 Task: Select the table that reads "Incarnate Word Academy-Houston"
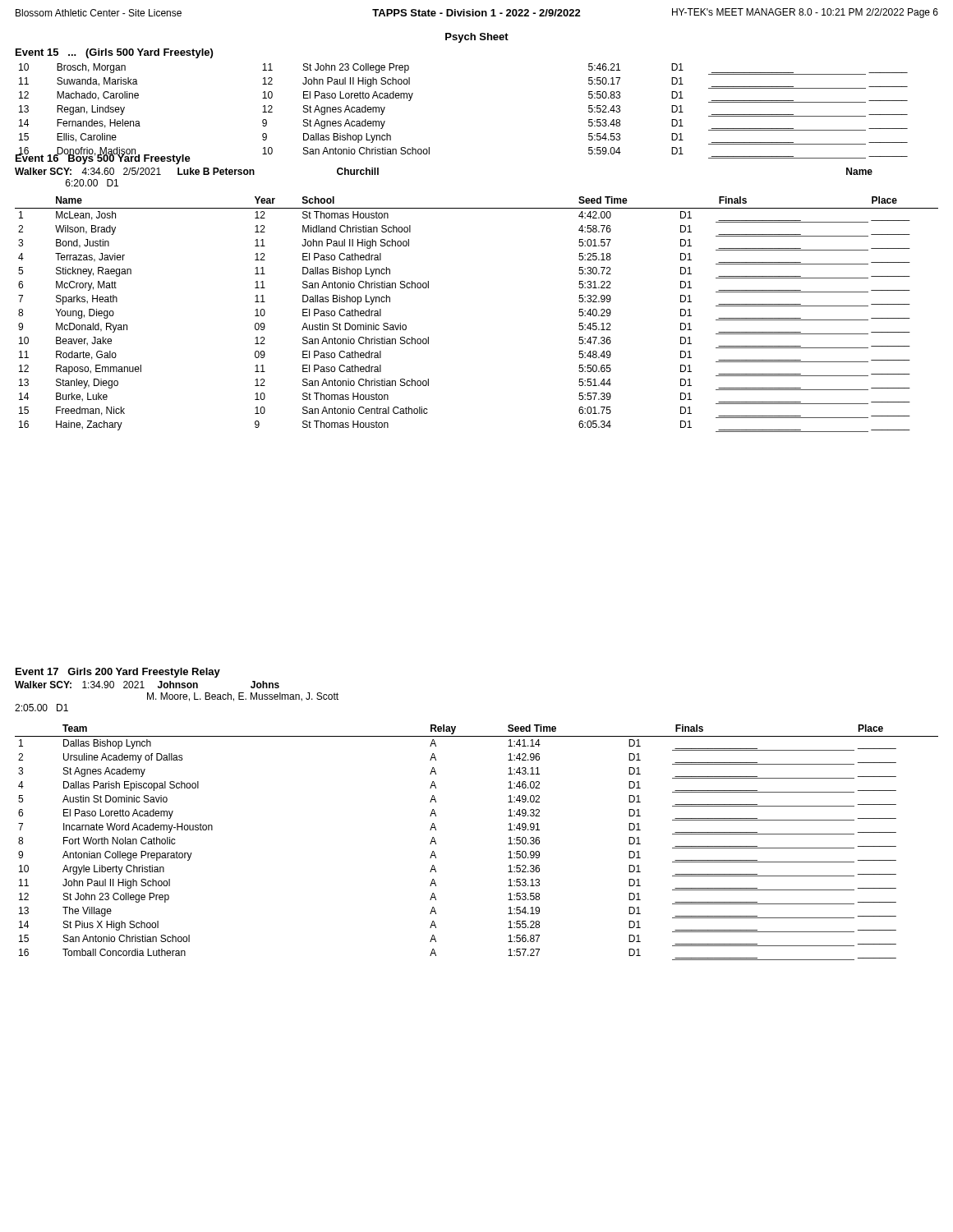click(476, 841)
